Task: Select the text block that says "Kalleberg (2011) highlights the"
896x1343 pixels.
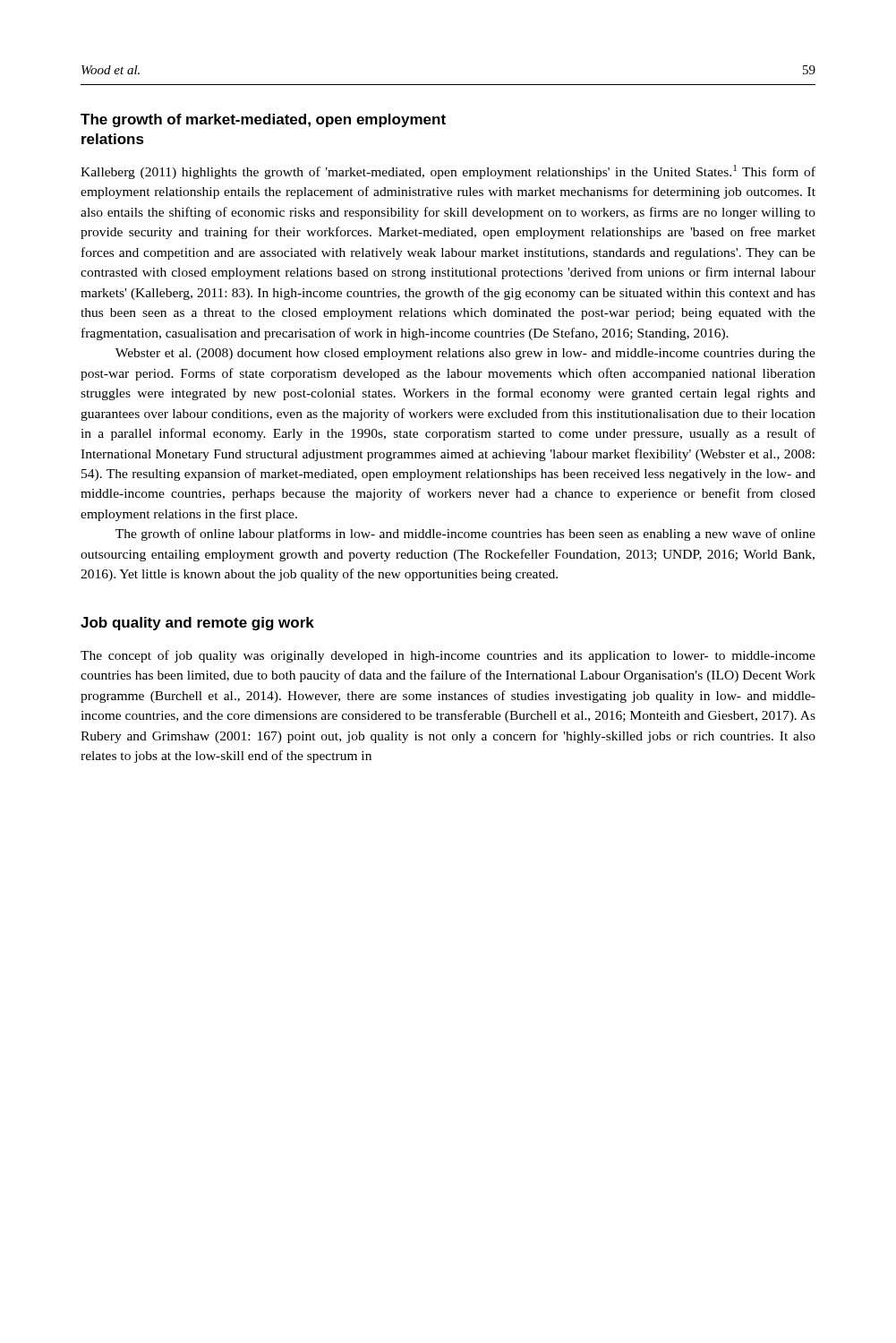Action: click(x=448, y=252)
